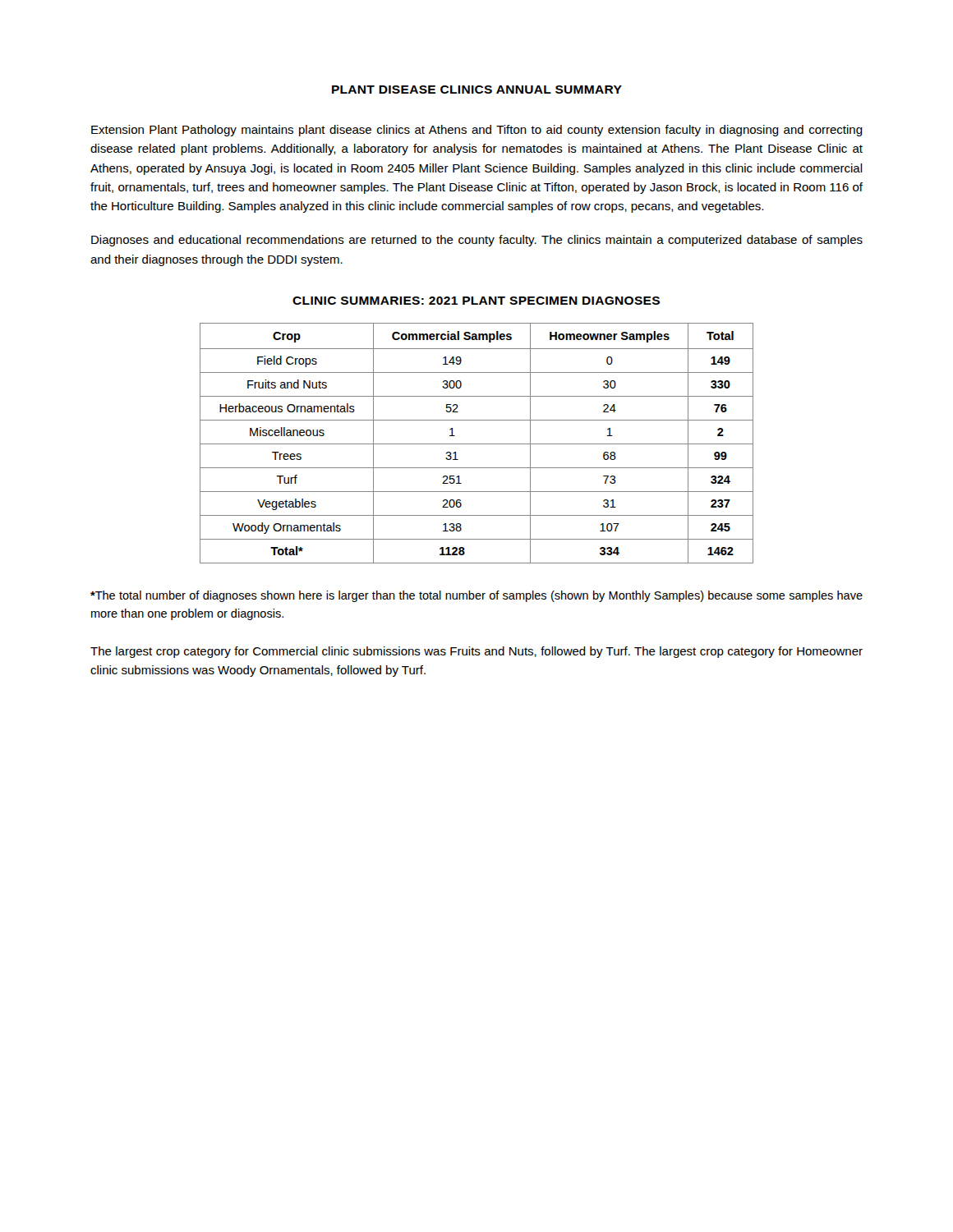Viewport: 953px width, 1232px height.
Task: Select the block starting "The total number of diagnoses shown here"
Action: point(476,604)
